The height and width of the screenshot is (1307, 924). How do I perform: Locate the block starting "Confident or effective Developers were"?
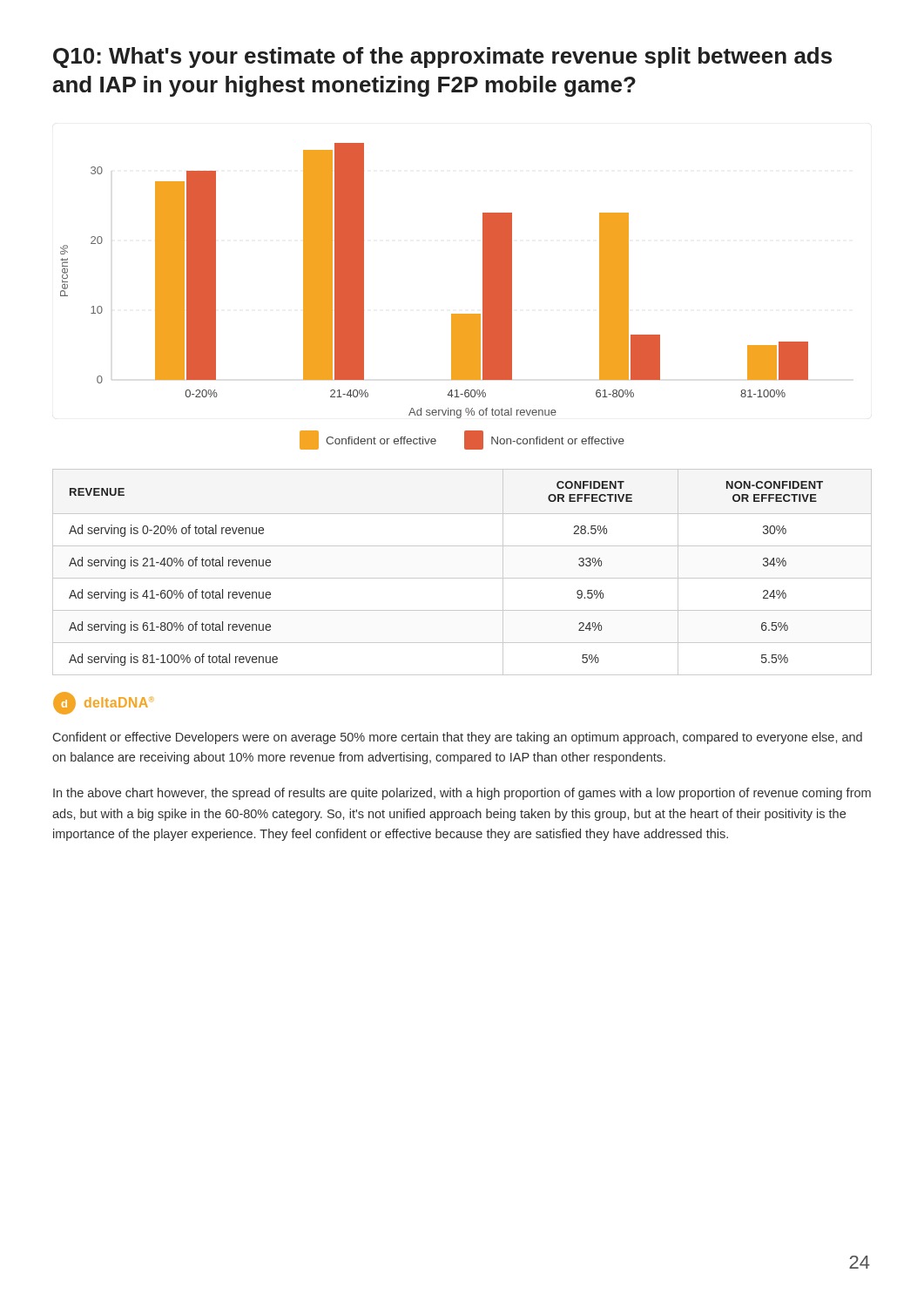tap(458, 747)
